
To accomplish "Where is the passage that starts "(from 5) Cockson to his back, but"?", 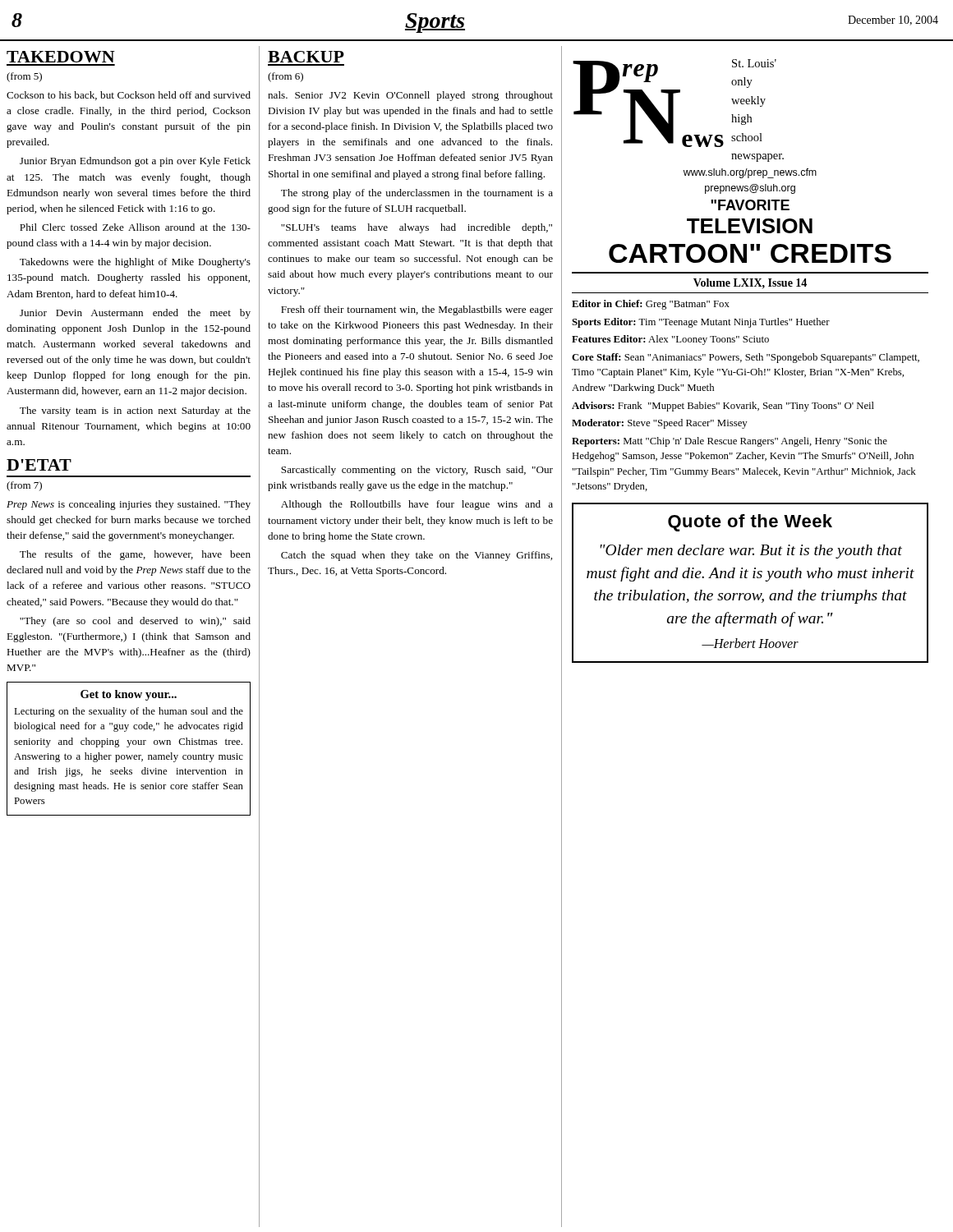I will coord(129,259).
